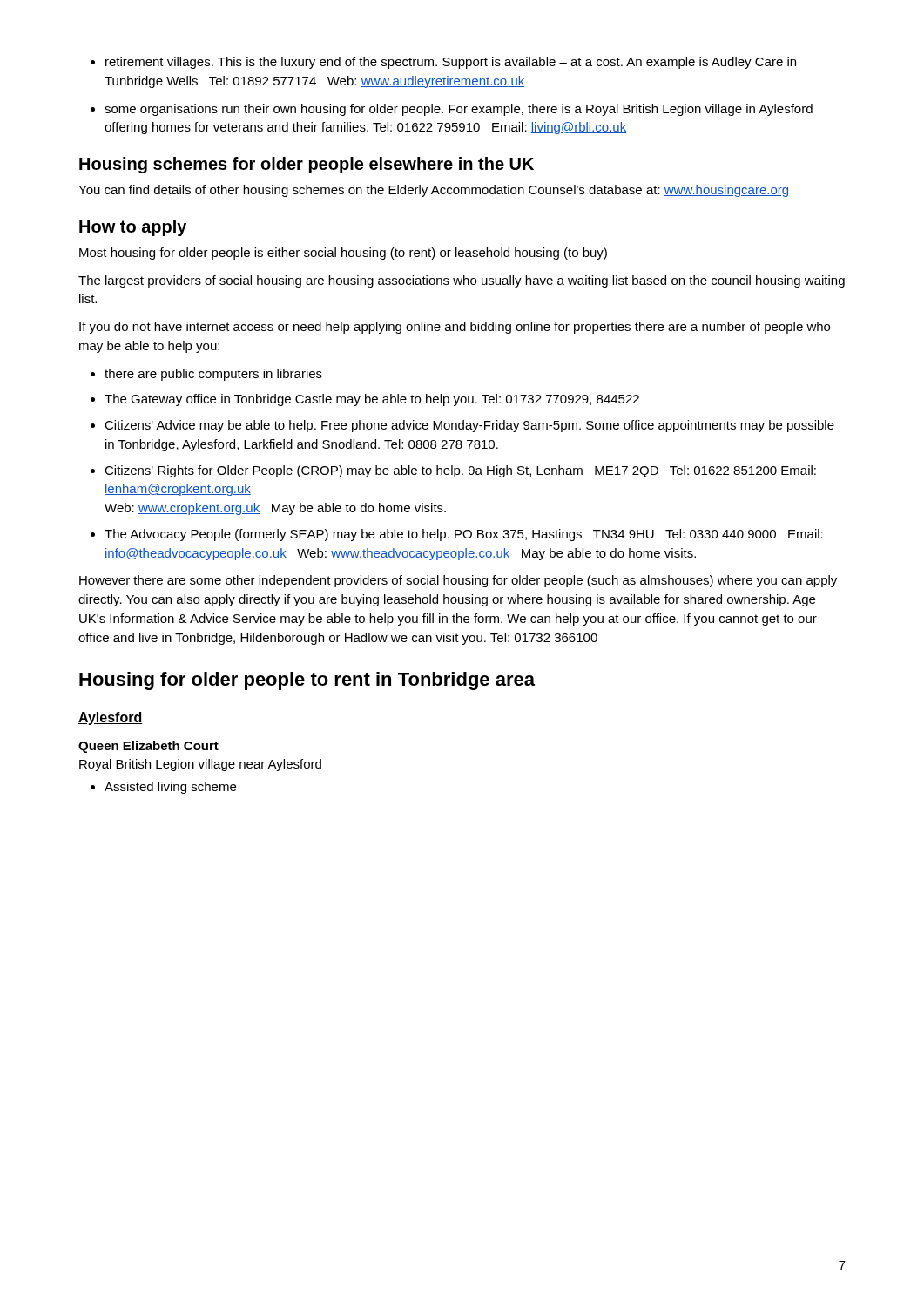Screen dimensions: 1307x924
Task: Select the list item containing "Citizens' Rights for Older People (CROP)"
Action: 460,471
